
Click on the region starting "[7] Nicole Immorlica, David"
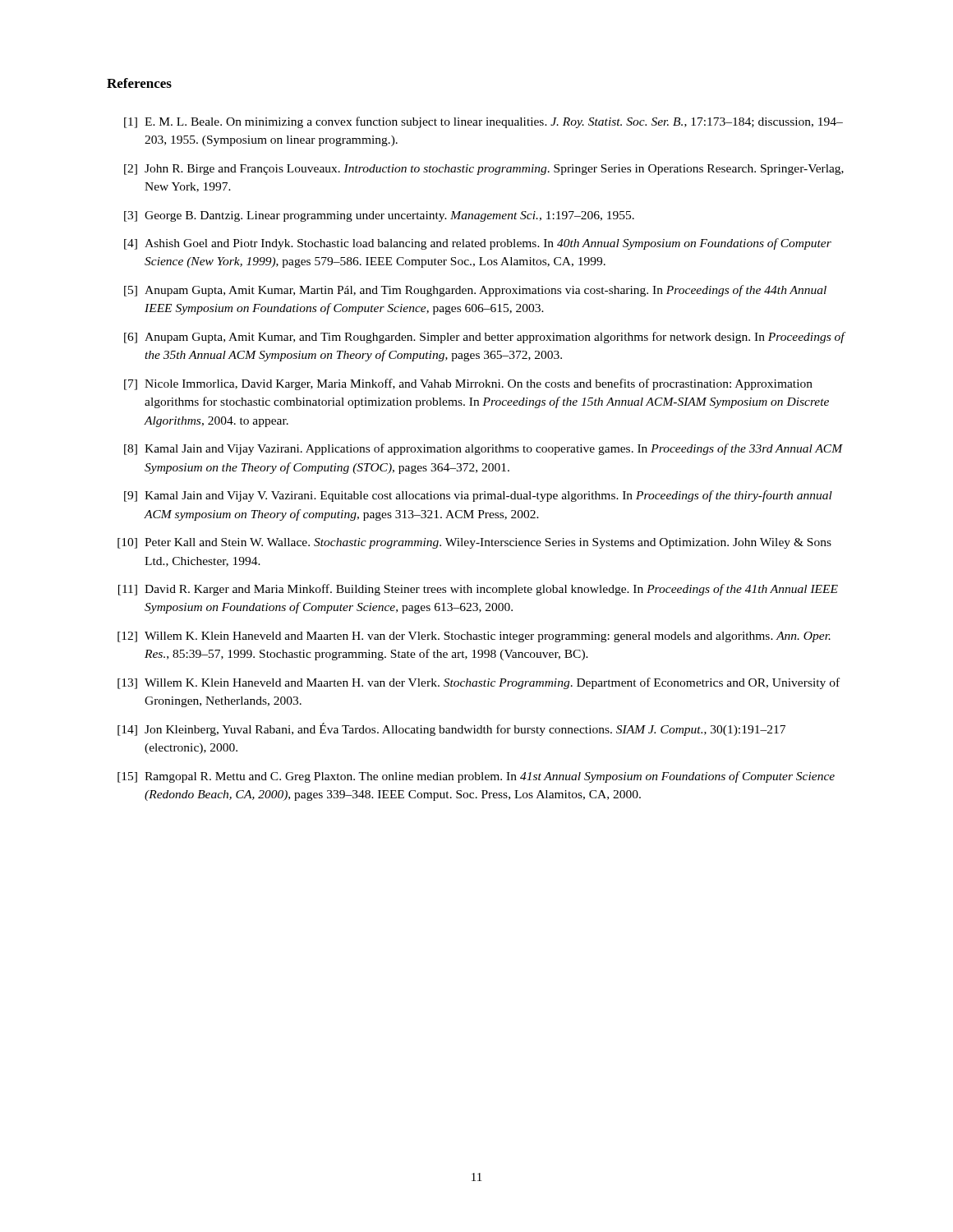click(476, 402)
